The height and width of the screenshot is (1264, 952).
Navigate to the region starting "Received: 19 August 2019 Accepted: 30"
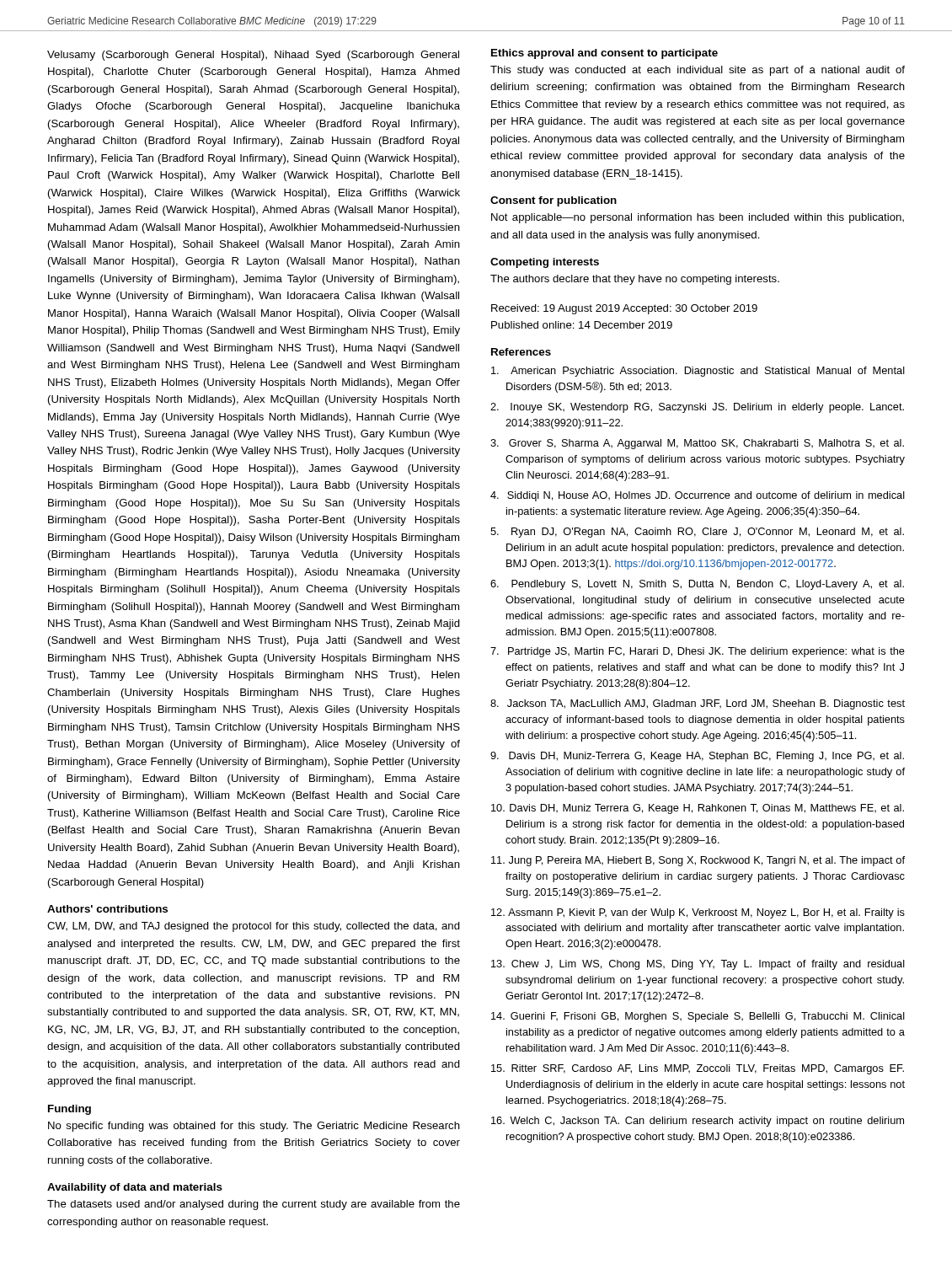698,317
